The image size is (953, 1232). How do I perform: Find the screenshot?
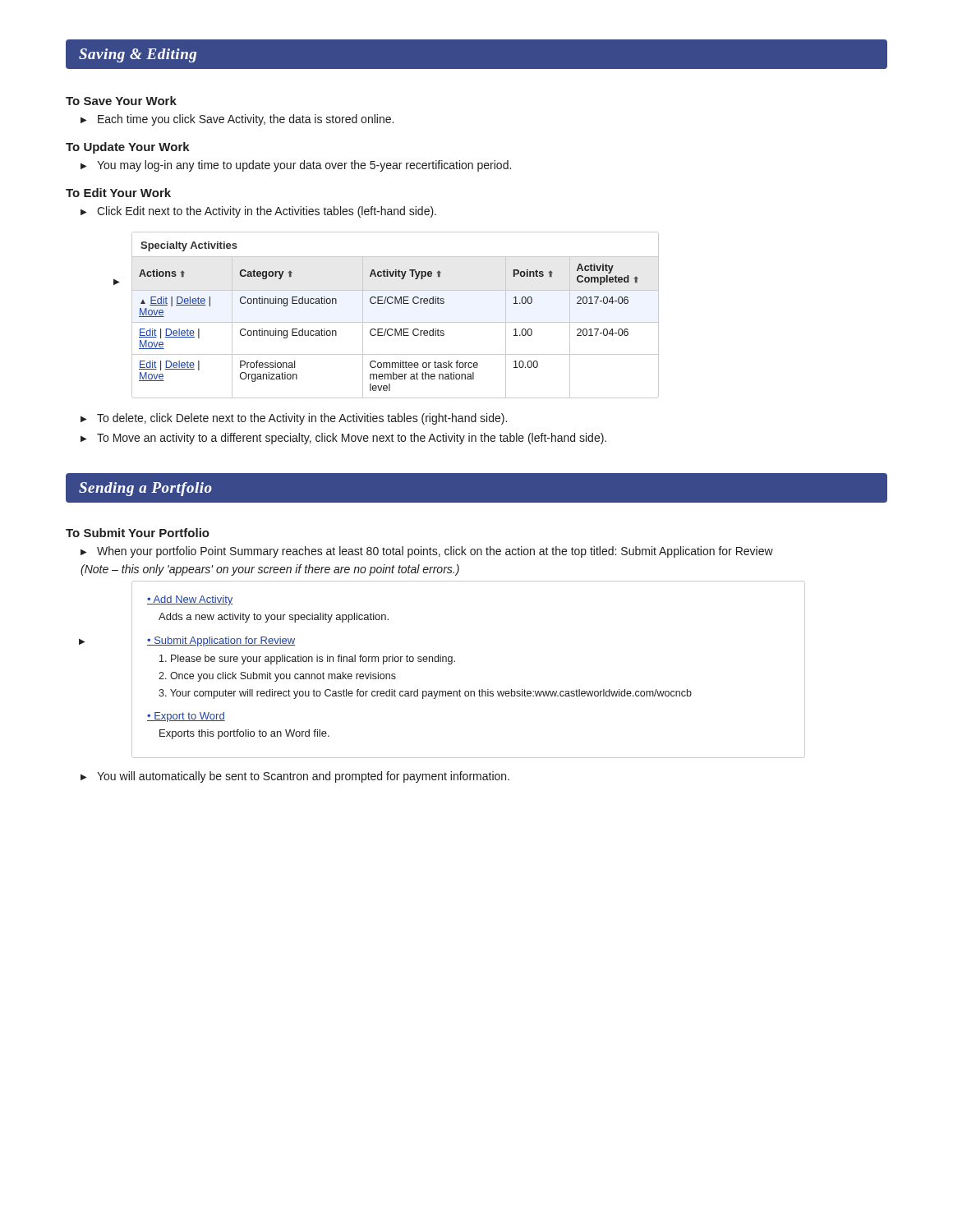491,669
